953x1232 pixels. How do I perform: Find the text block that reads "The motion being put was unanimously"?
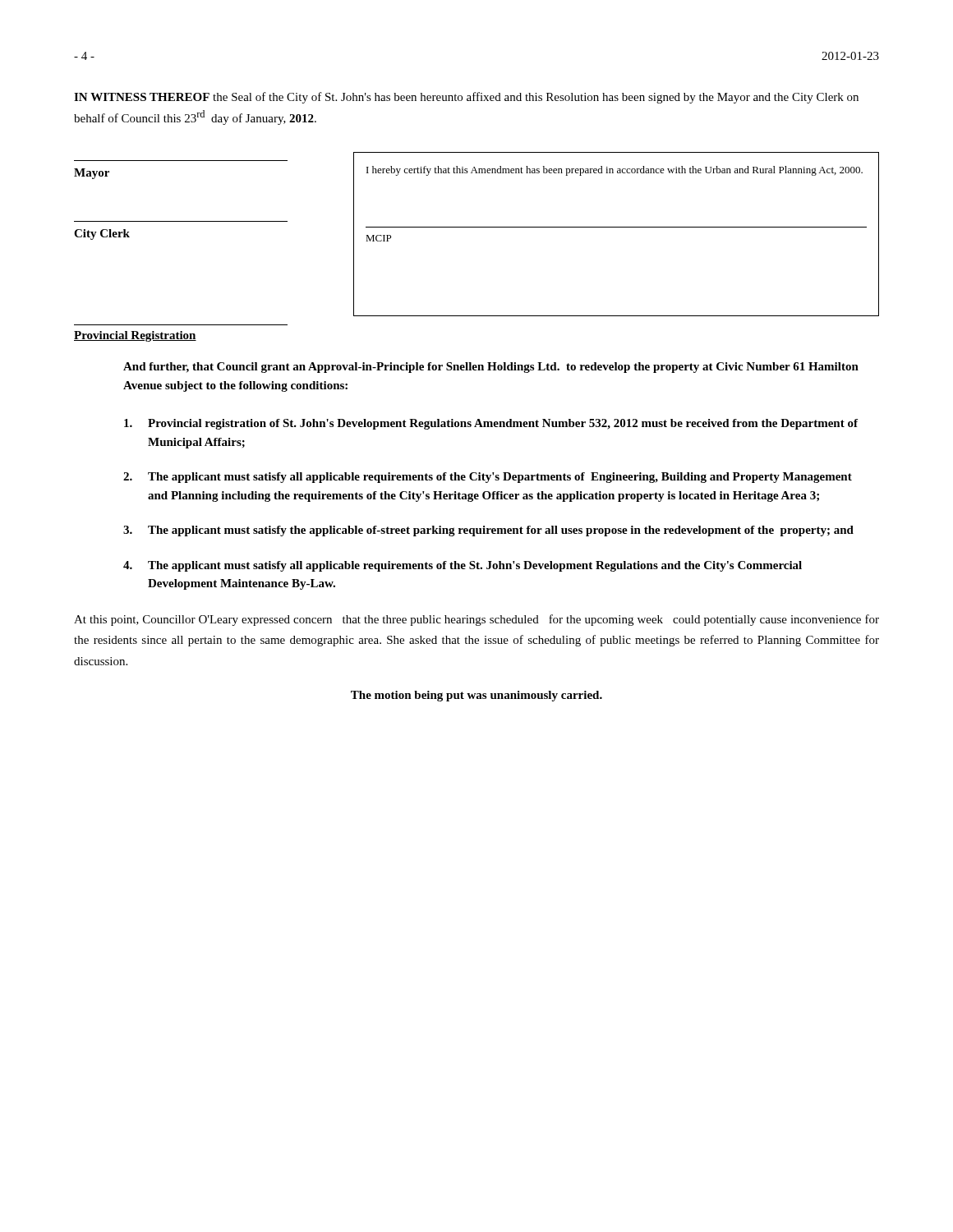pos(476,695)
